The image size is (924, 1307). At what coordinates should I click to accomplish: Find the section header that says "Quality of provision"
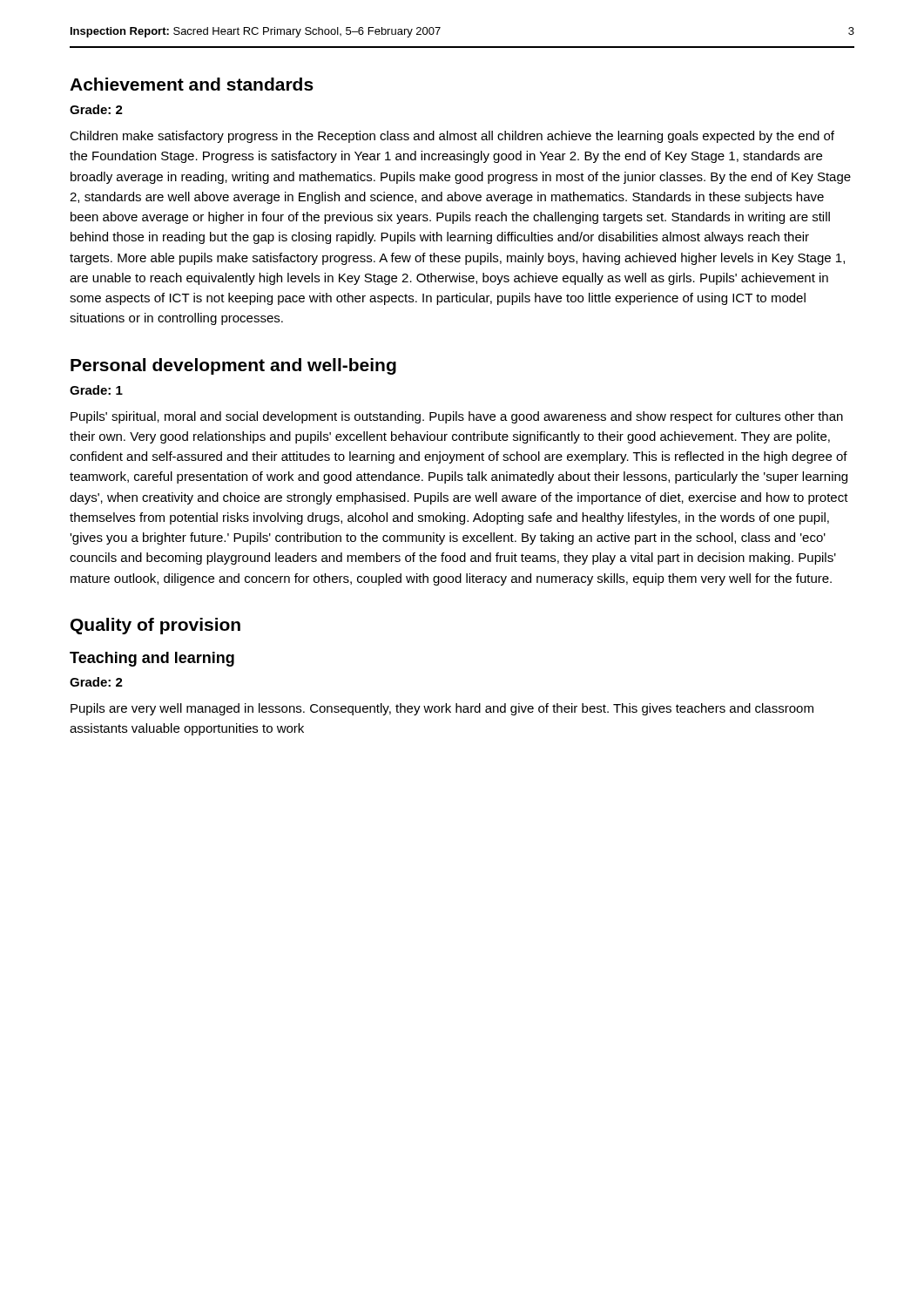click(x=156, y=624)
